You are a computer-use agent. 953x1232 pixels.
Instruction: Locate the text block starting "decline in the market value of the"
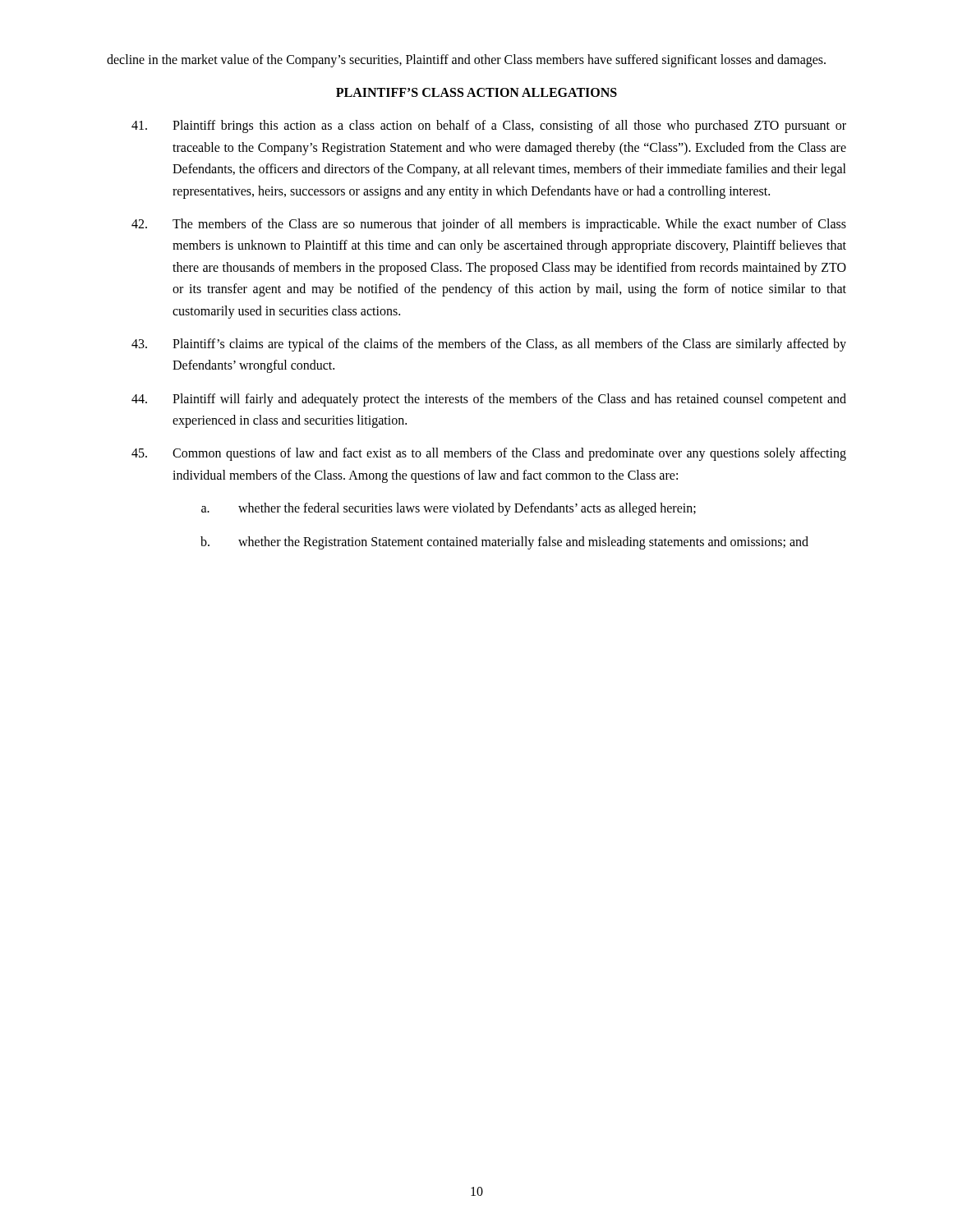coord(467,60)
